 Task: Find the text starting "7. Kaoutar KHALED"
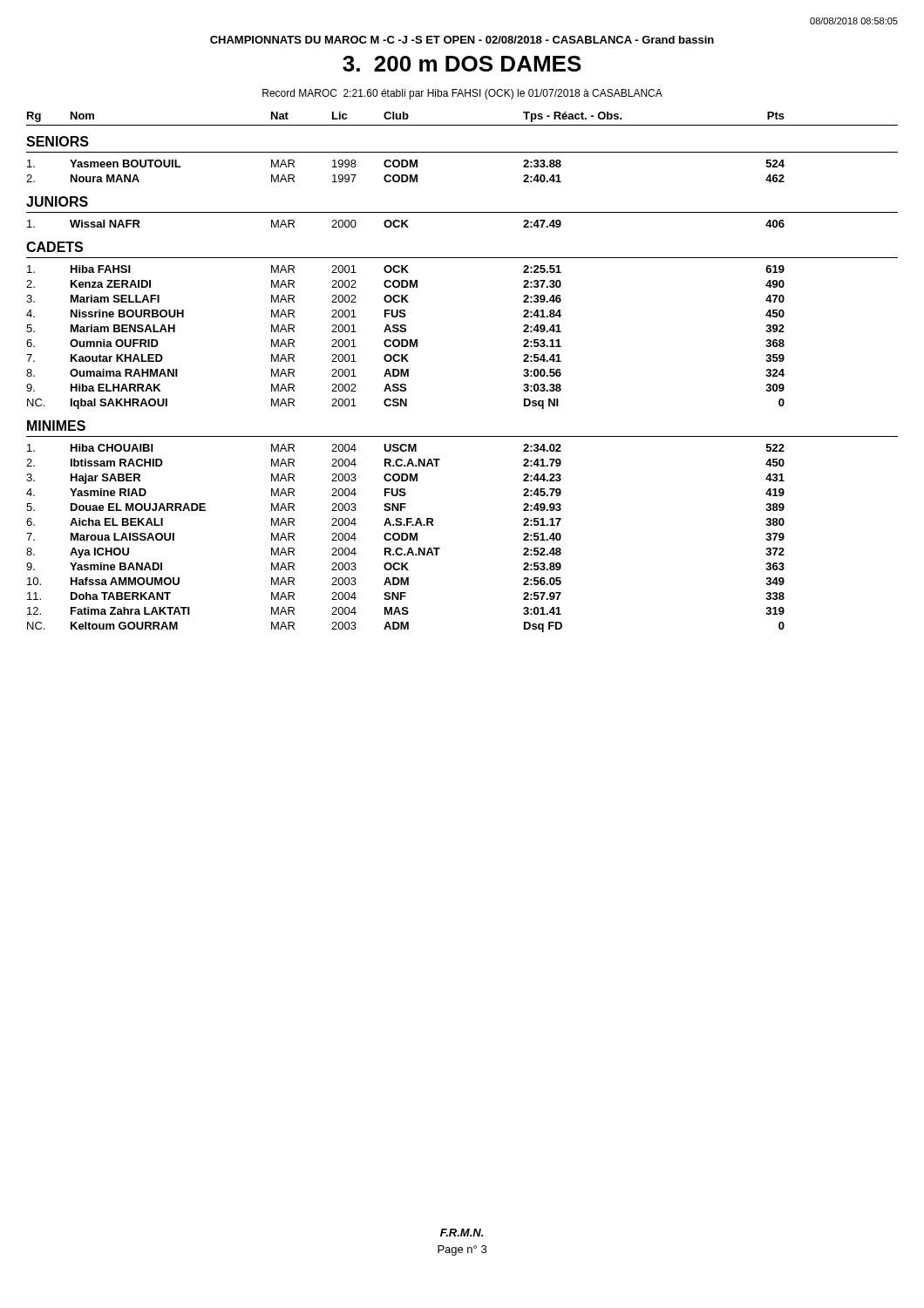tap(405, 358)
